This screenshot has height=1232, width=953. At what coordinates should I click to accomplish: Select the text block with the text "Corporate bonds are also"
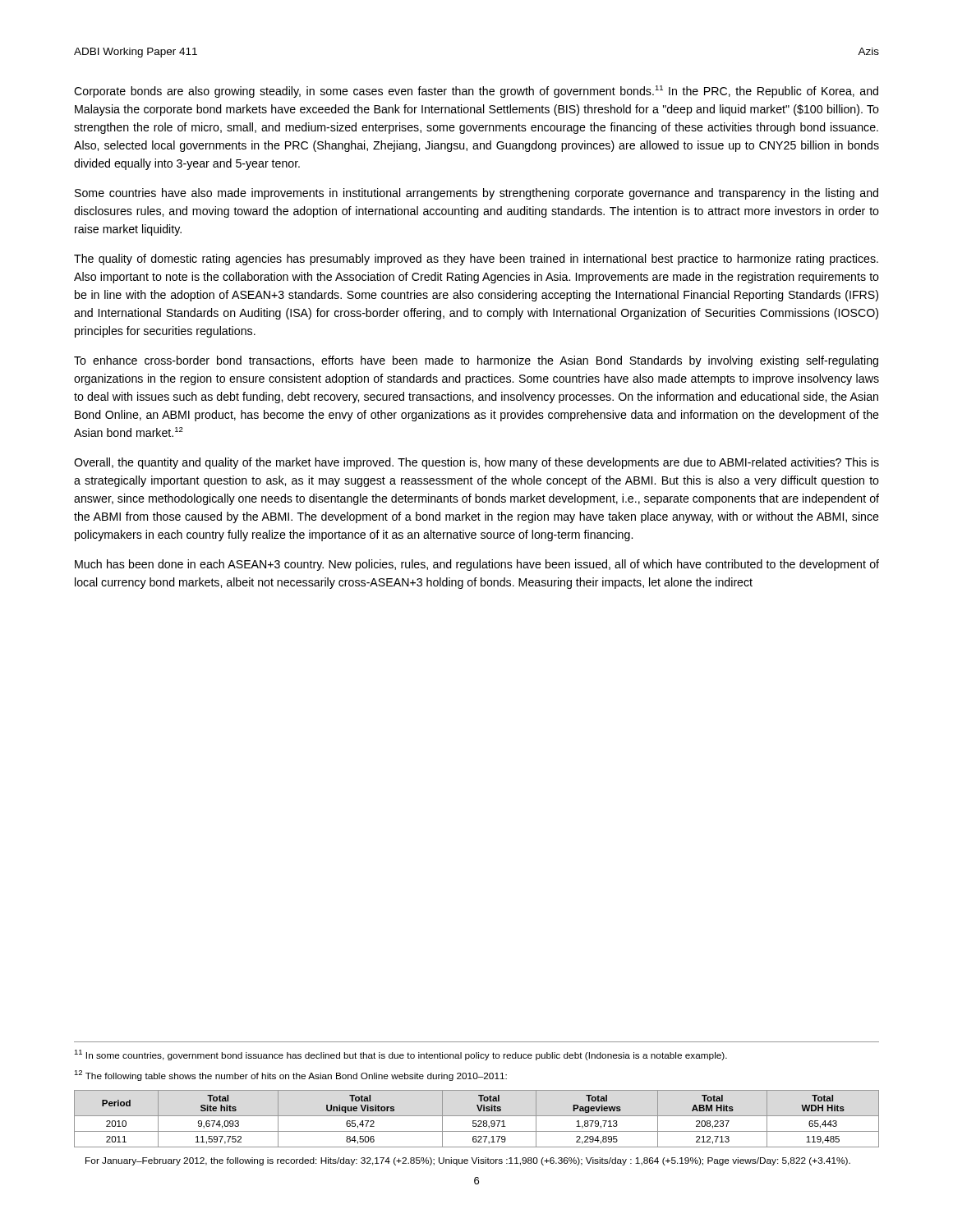pyautogui.click(x=476, y=127)
